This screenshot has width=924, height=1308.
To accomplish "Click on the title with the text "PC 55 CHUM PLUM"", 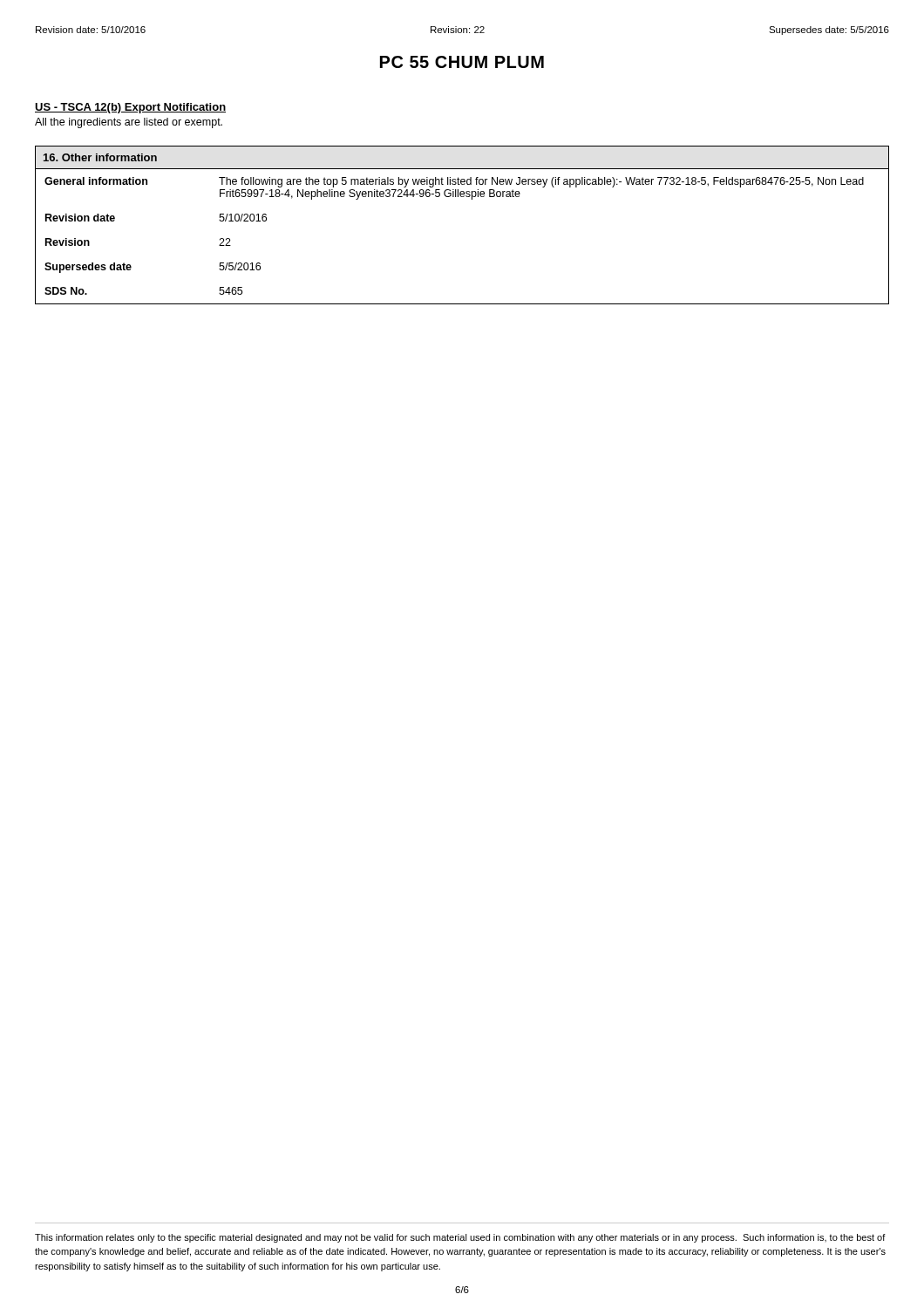I will [462, 62].
